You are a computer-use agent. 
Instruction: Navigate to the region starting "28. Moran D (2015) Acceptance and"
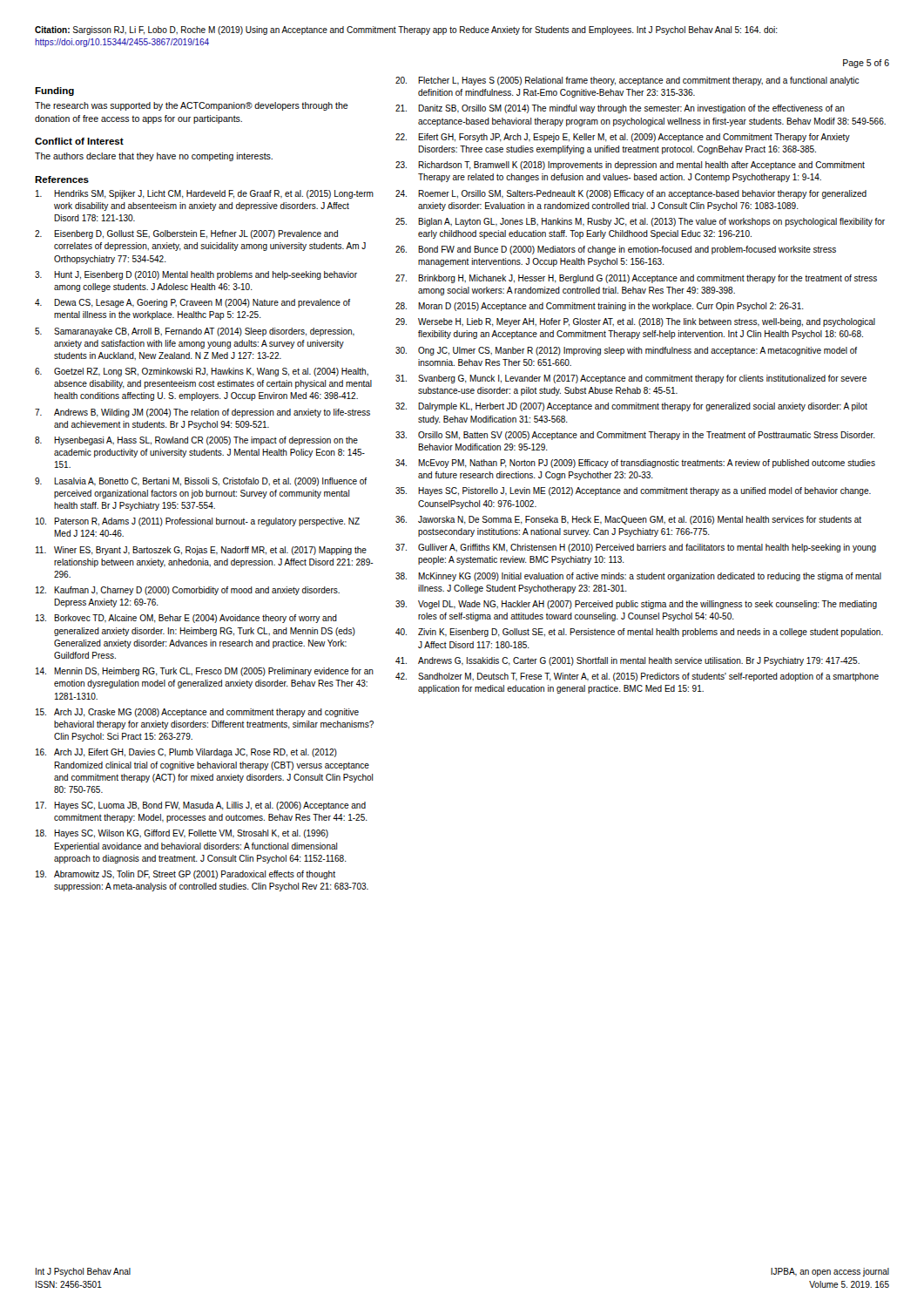642,307
